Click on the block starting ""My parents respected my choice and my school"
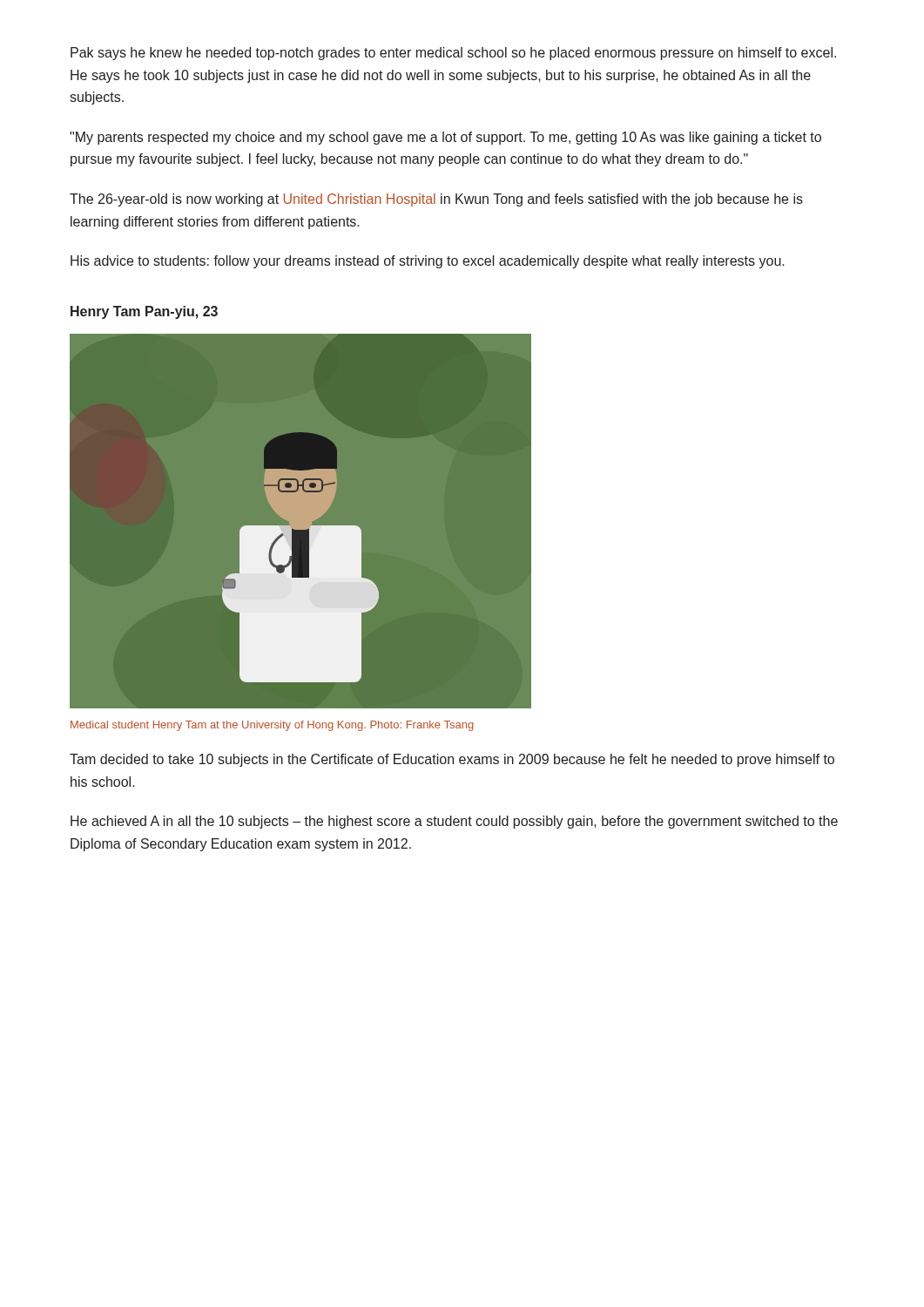This screenshot has width=924, height=1307. 446,148
